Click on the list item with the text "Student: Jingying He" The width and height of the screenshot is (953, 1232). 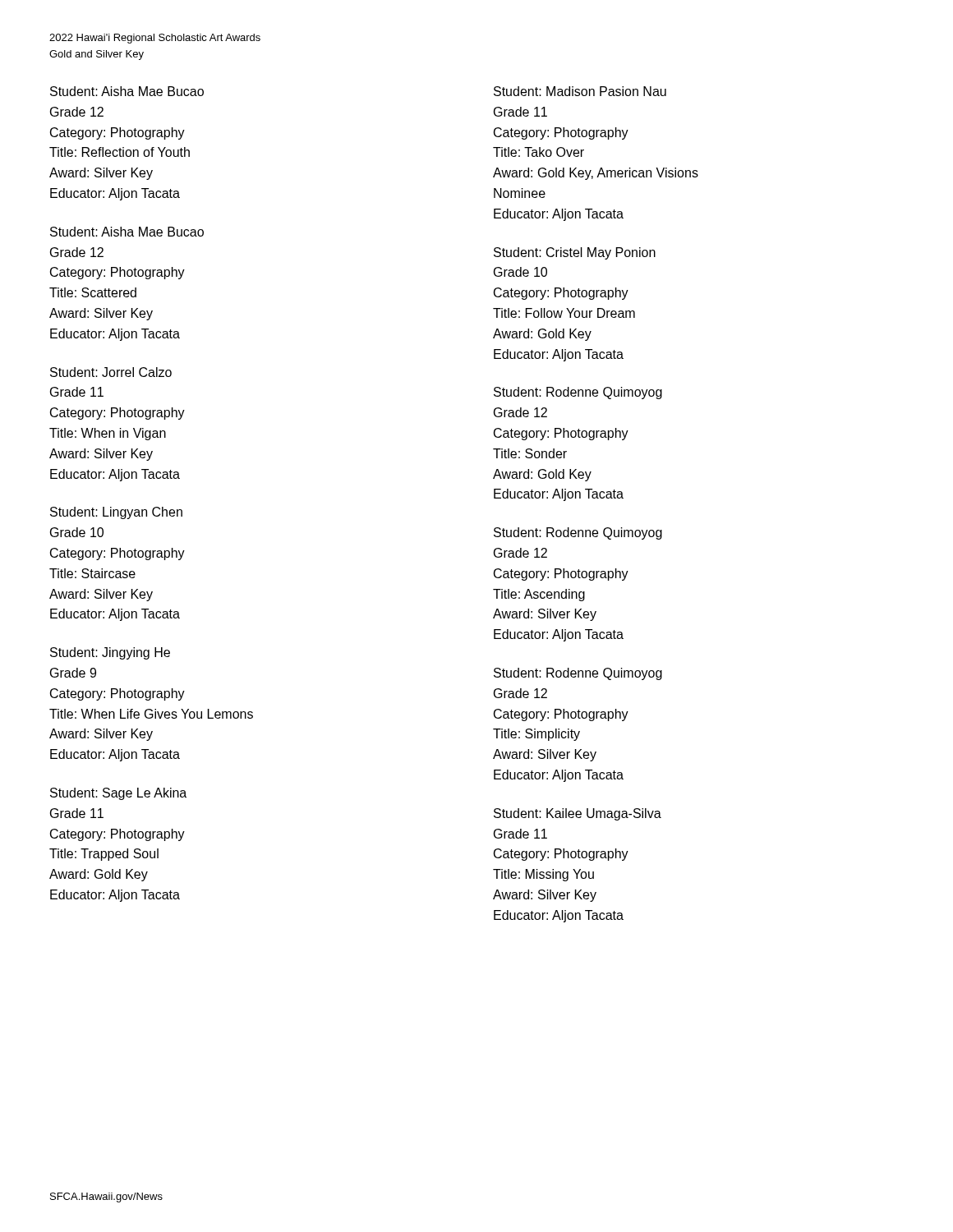tap(151, 704)
